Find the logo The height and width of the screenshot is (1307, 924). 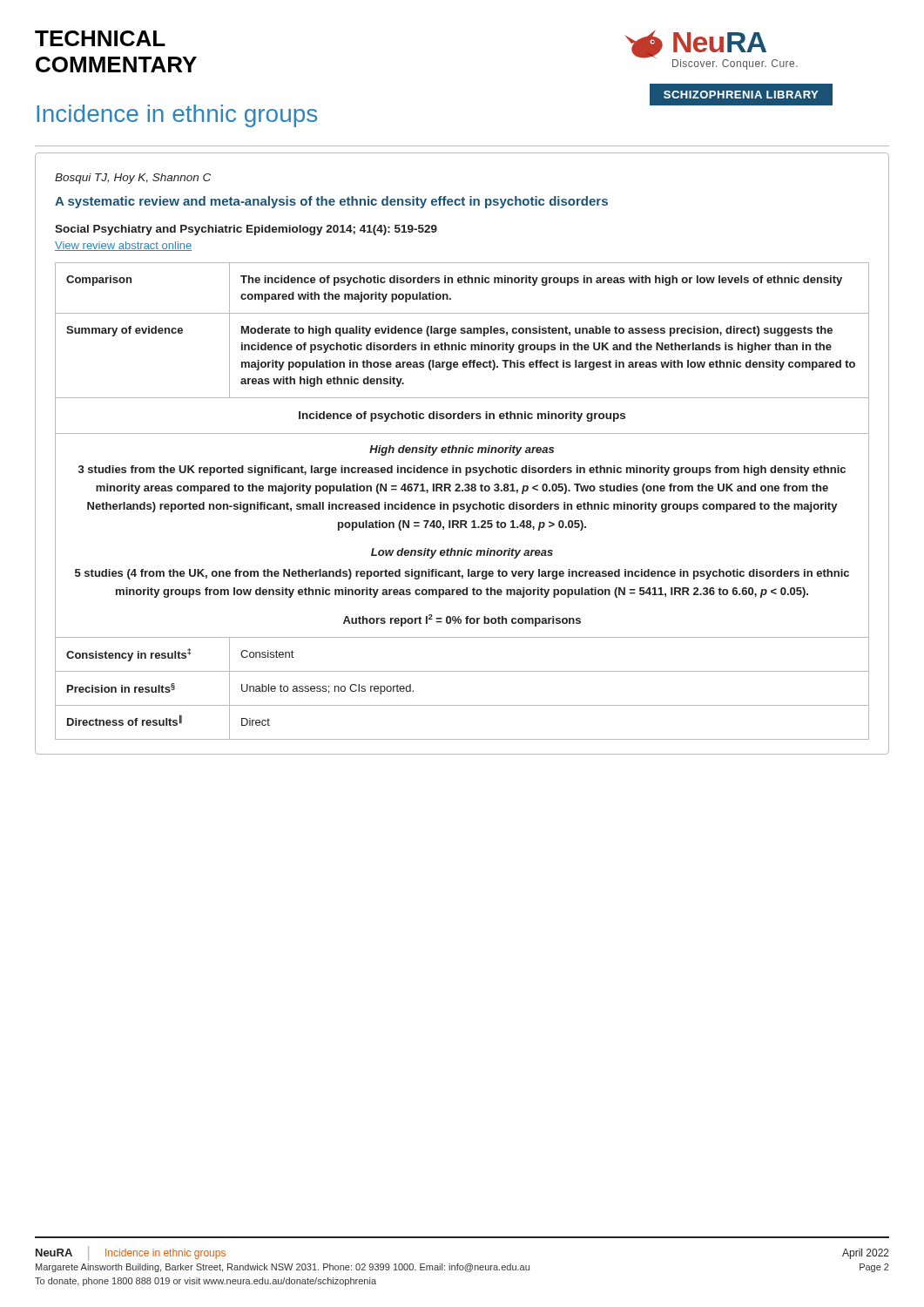(741, 62)
